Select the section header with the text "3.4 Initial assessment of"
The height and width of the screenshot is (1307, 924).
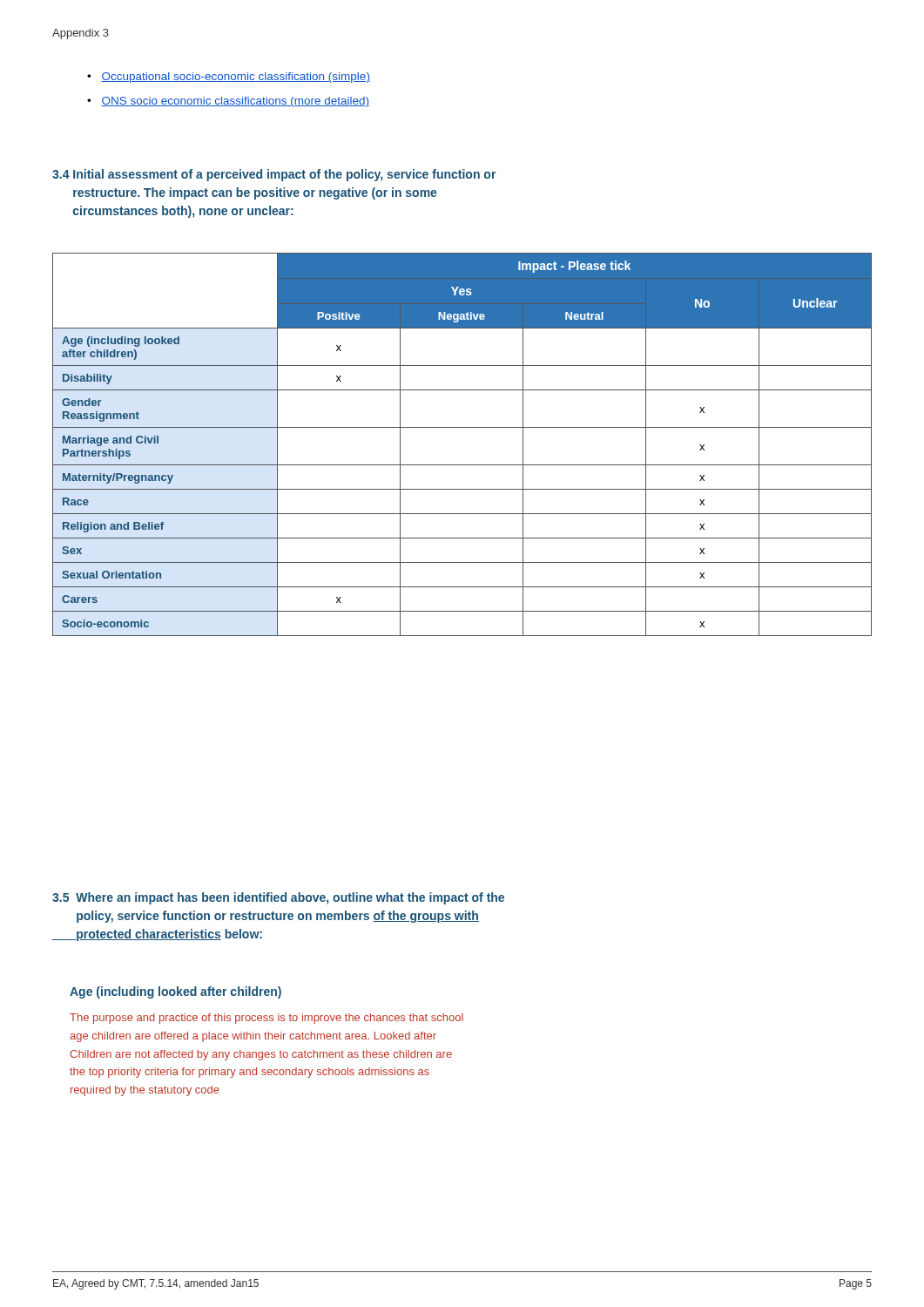274,175
